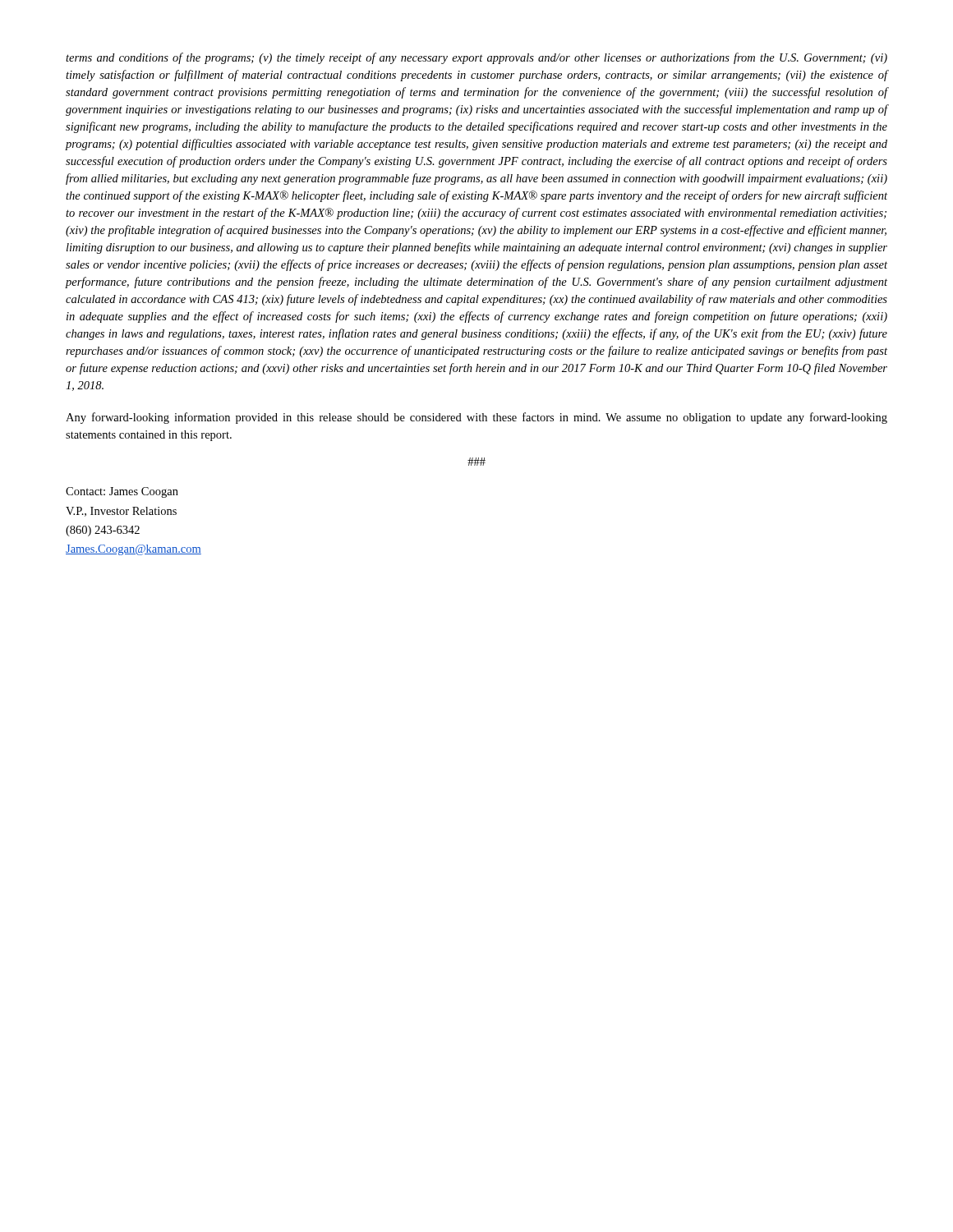Point to the text block starting "Any forward-looking information provided in"
Image resolution: width=953 pixels, height=1232 pixels.
(476, 426)
